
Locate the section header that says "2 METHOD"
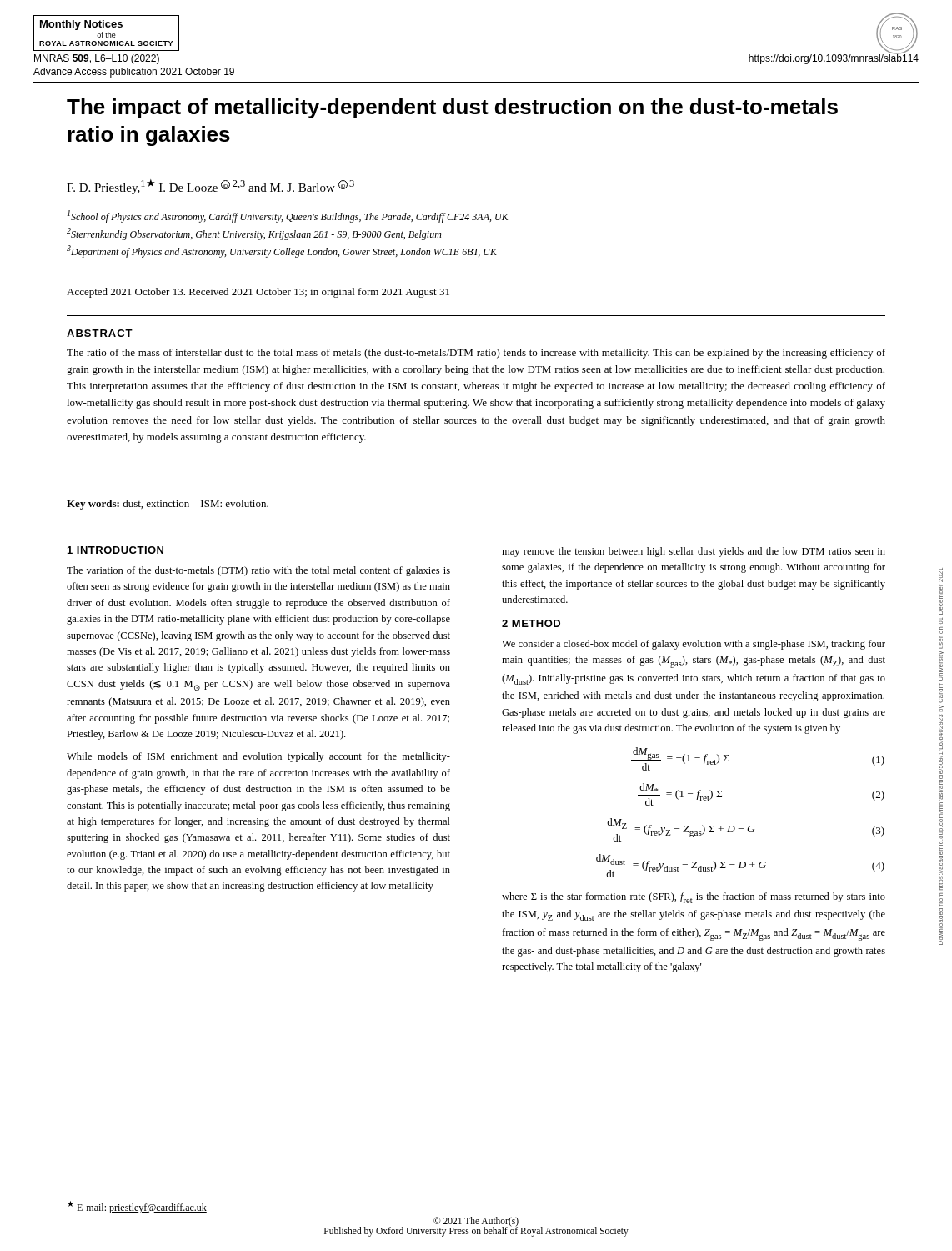[x=531, y=623]
